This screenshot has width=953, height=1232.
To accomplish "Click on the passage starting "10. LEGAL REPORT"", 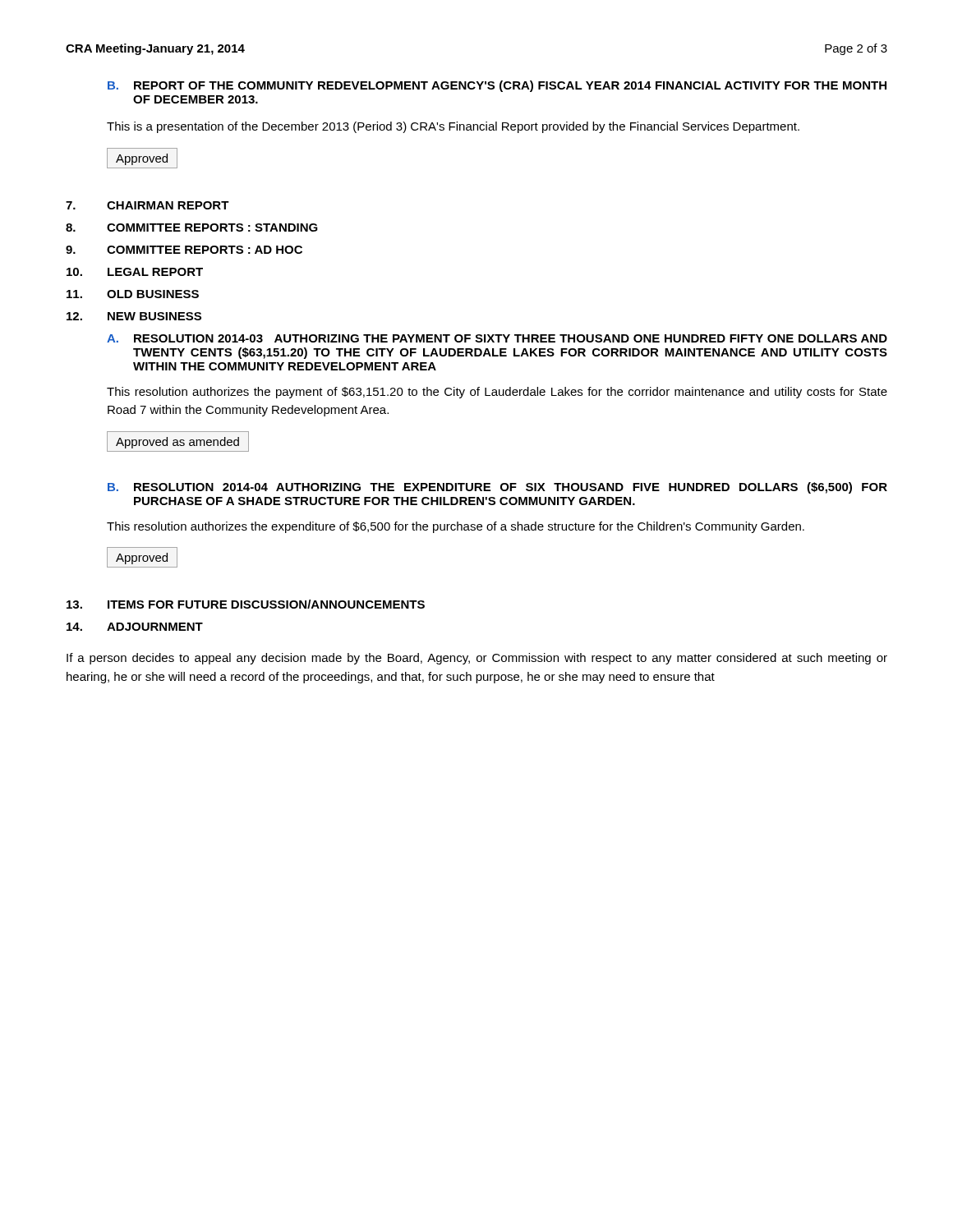I will click(135, 272).
